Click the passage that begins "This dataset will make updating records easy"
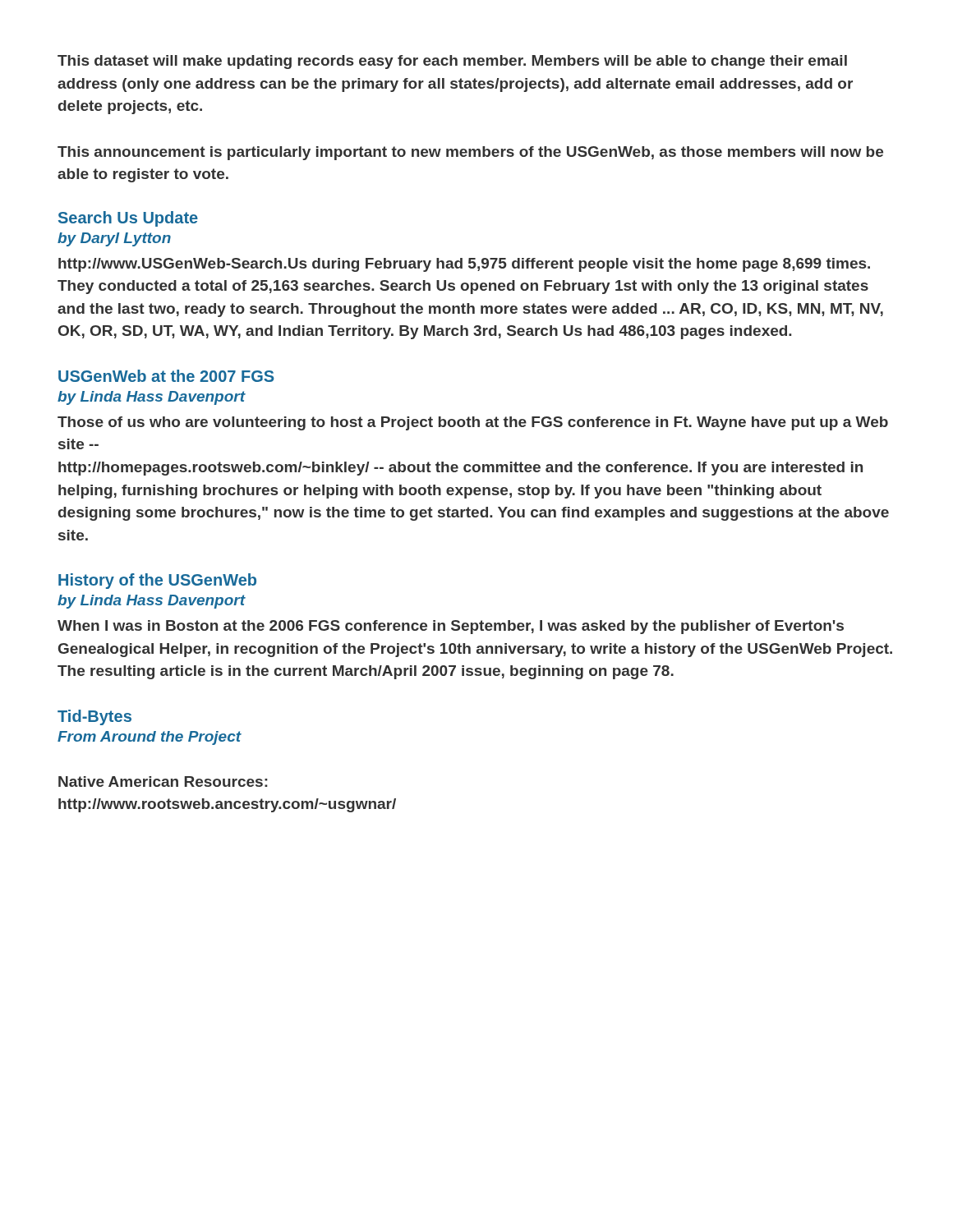Viewport: 953px width, 1232px height. [455, 83]
